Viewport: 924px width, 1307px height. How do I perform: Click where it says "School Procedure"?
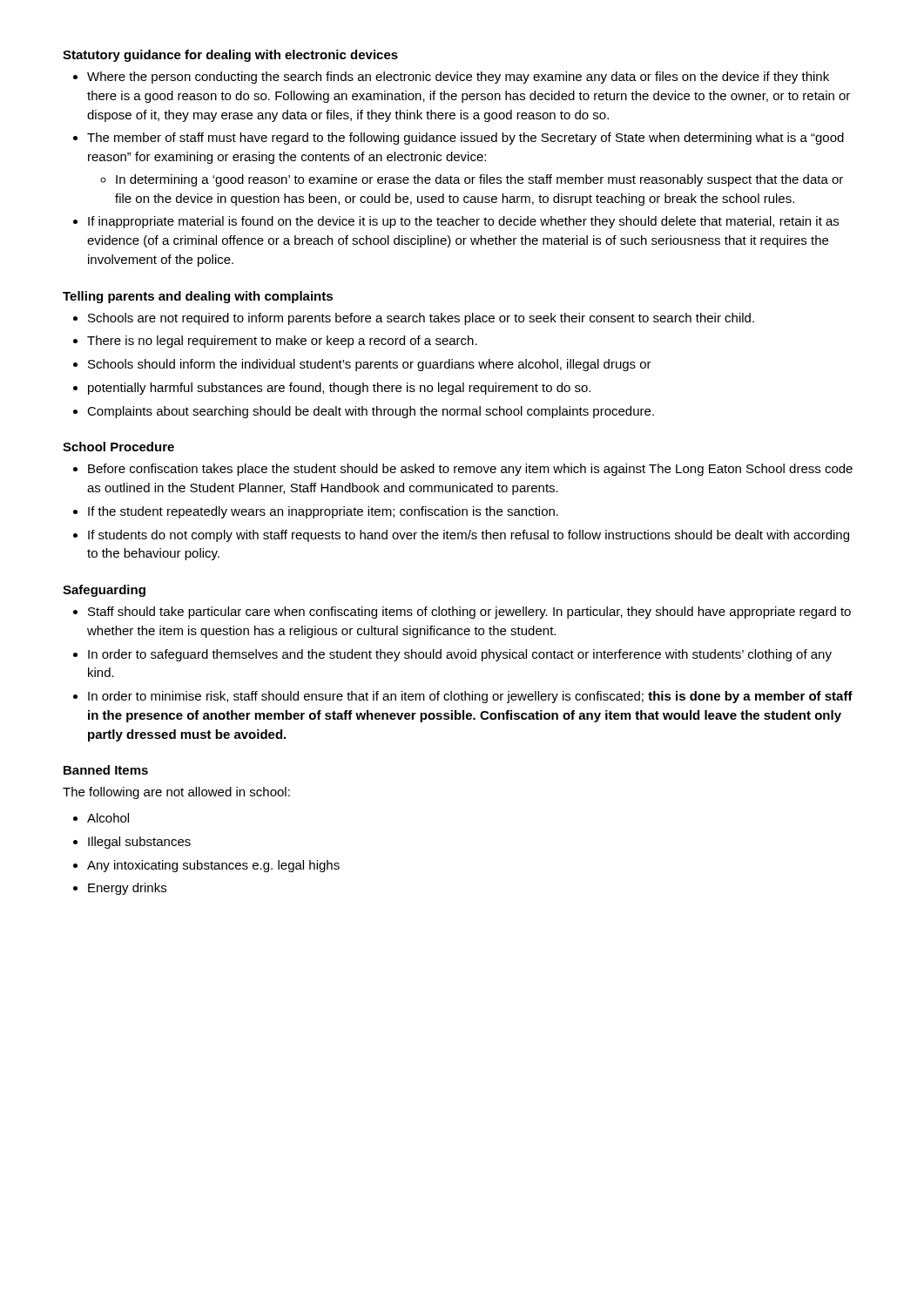(119, 447)
